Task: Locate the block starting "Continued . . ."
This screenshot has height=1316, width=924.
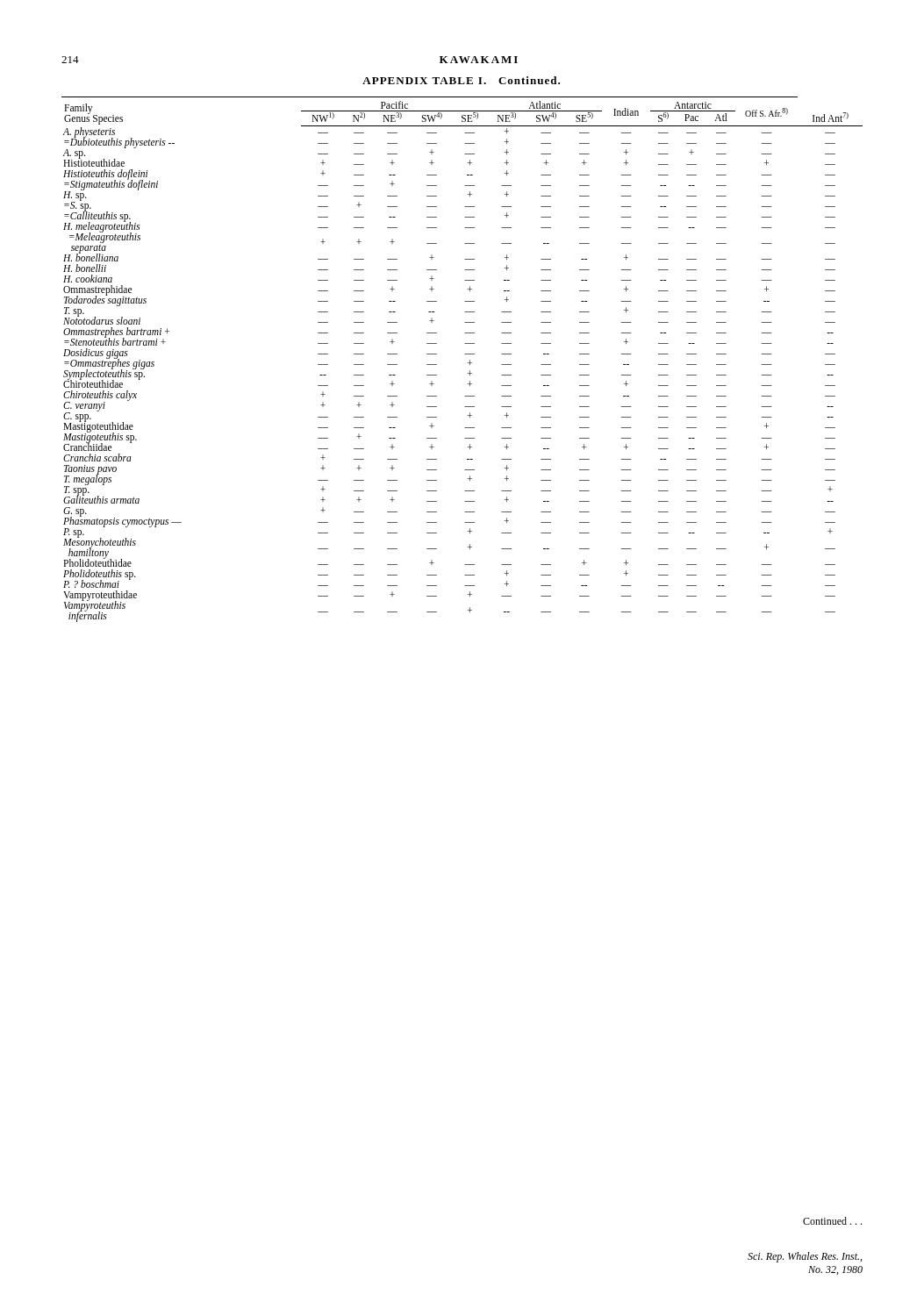Action: (x=833, y=1221)
